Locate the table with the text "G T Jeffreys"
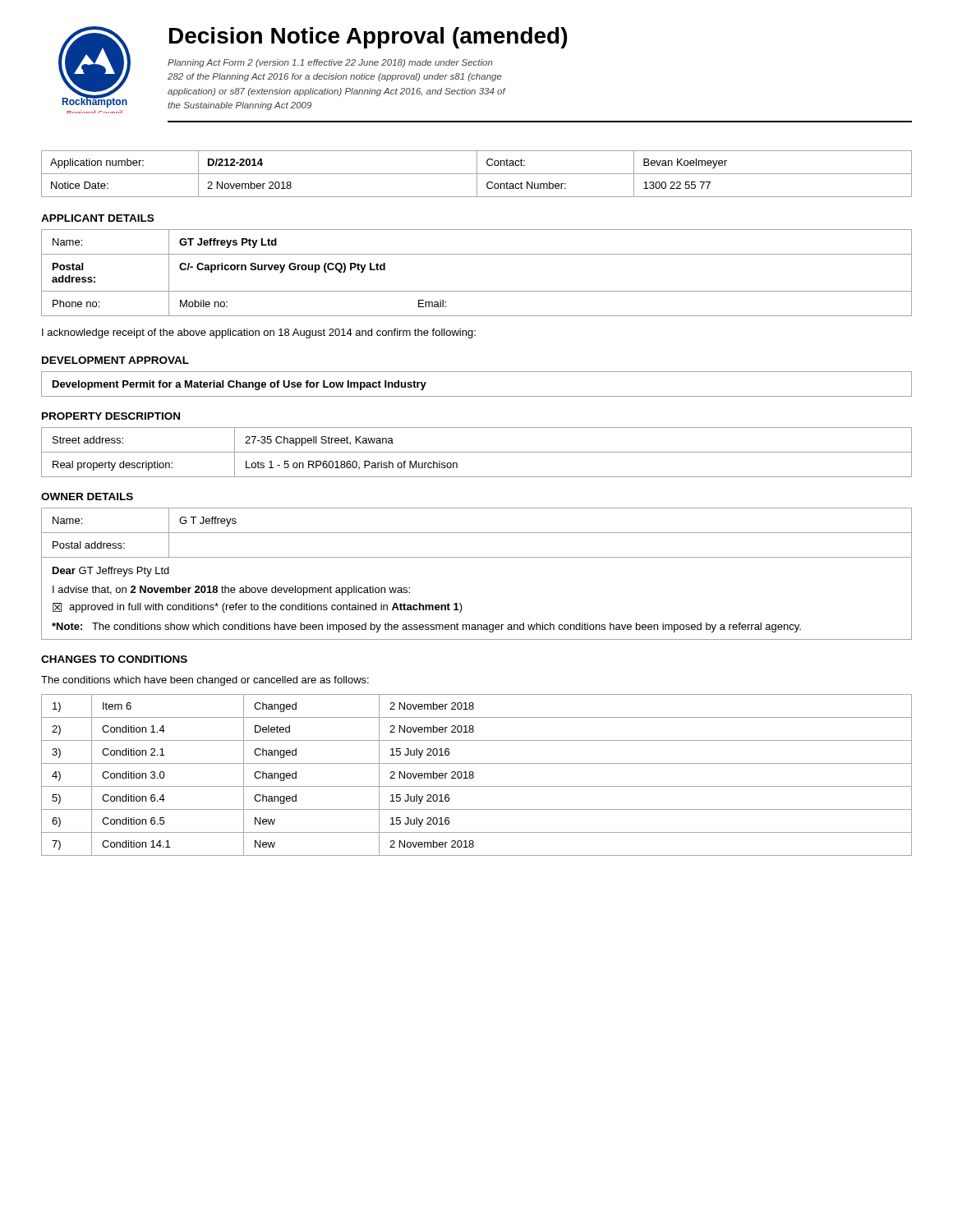The height and width of the screenshot is (1232, 953). [476, 573]
